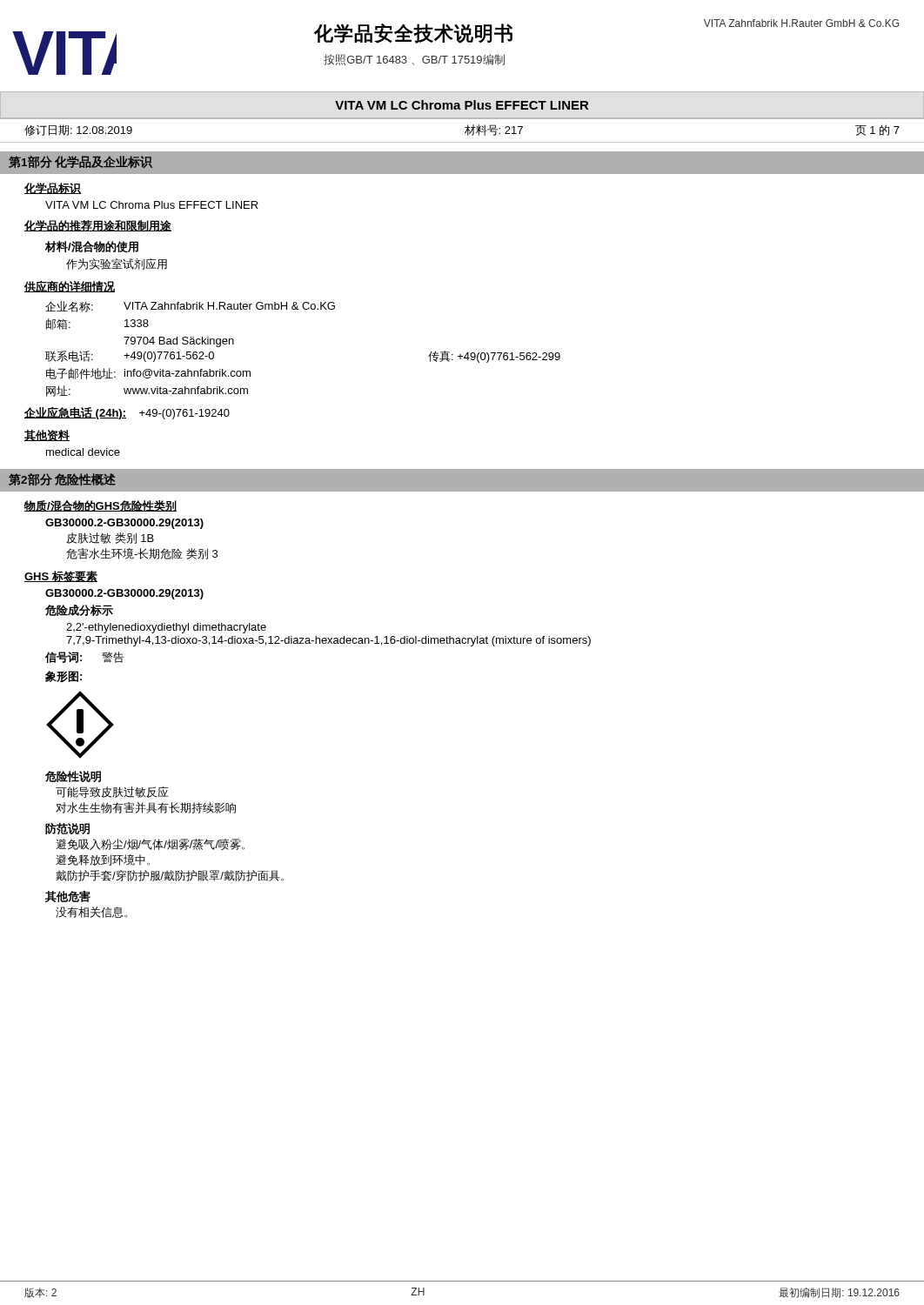Click on the table containing "传真: +49(0)7761-562-299"
The width and height of the screenshot is (924, 1305).
click(x=462, y=349)
